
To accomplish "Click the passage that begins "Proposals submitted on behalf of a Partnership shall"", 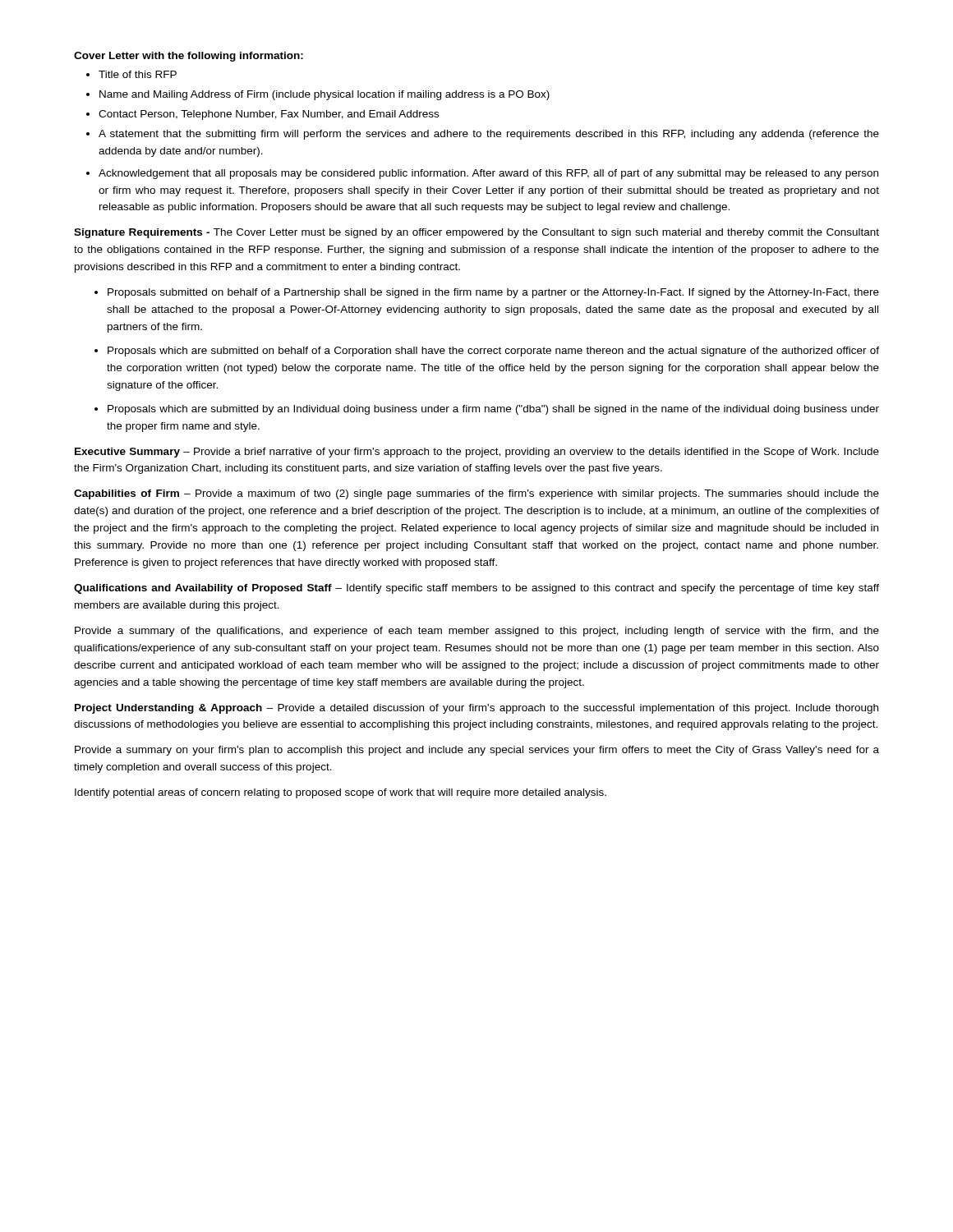I will (493, 309).
